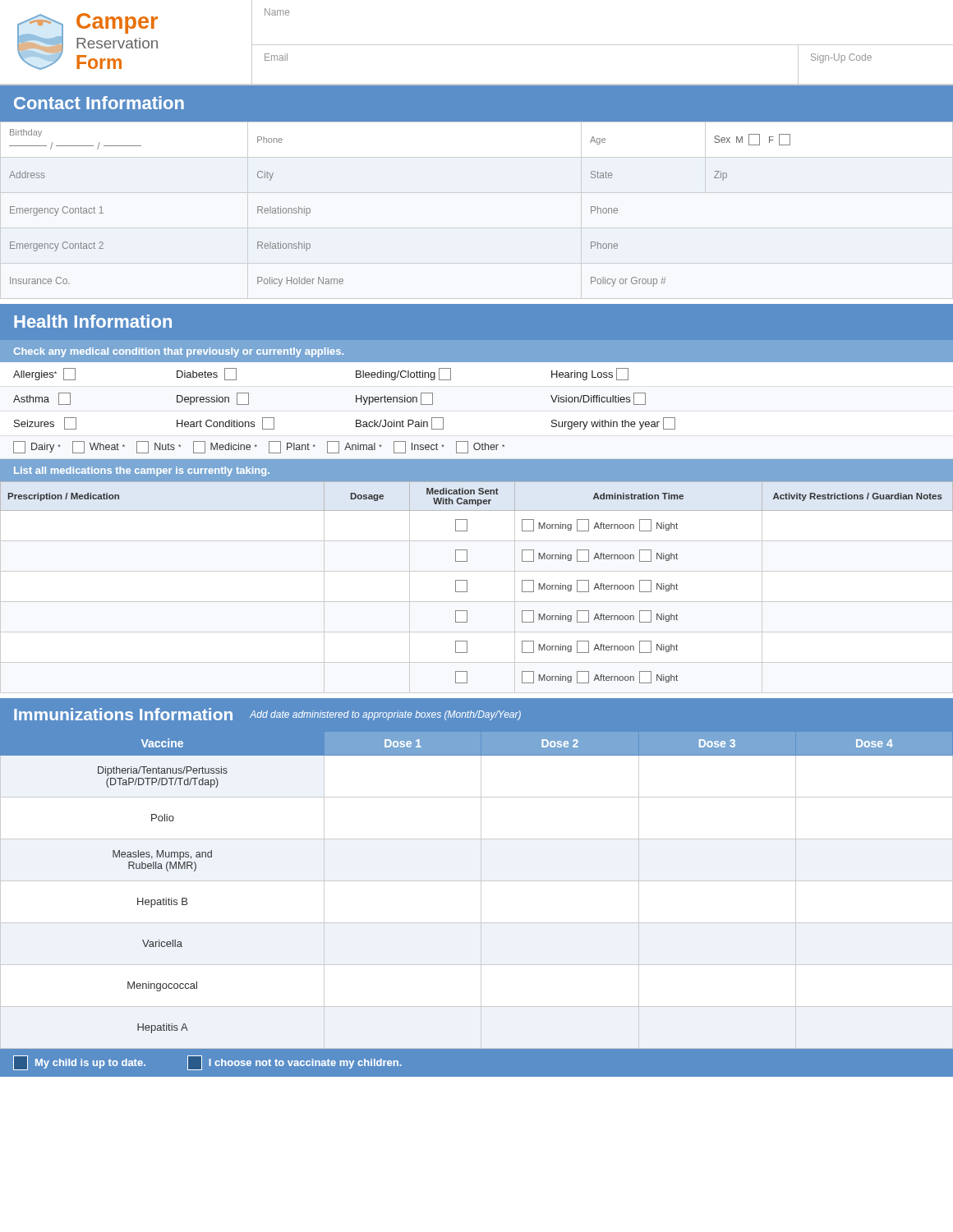
Task: Locate the text block starting "Dairy* Wheat* Nuts* Medicine*"
Action: coord(259,447)
